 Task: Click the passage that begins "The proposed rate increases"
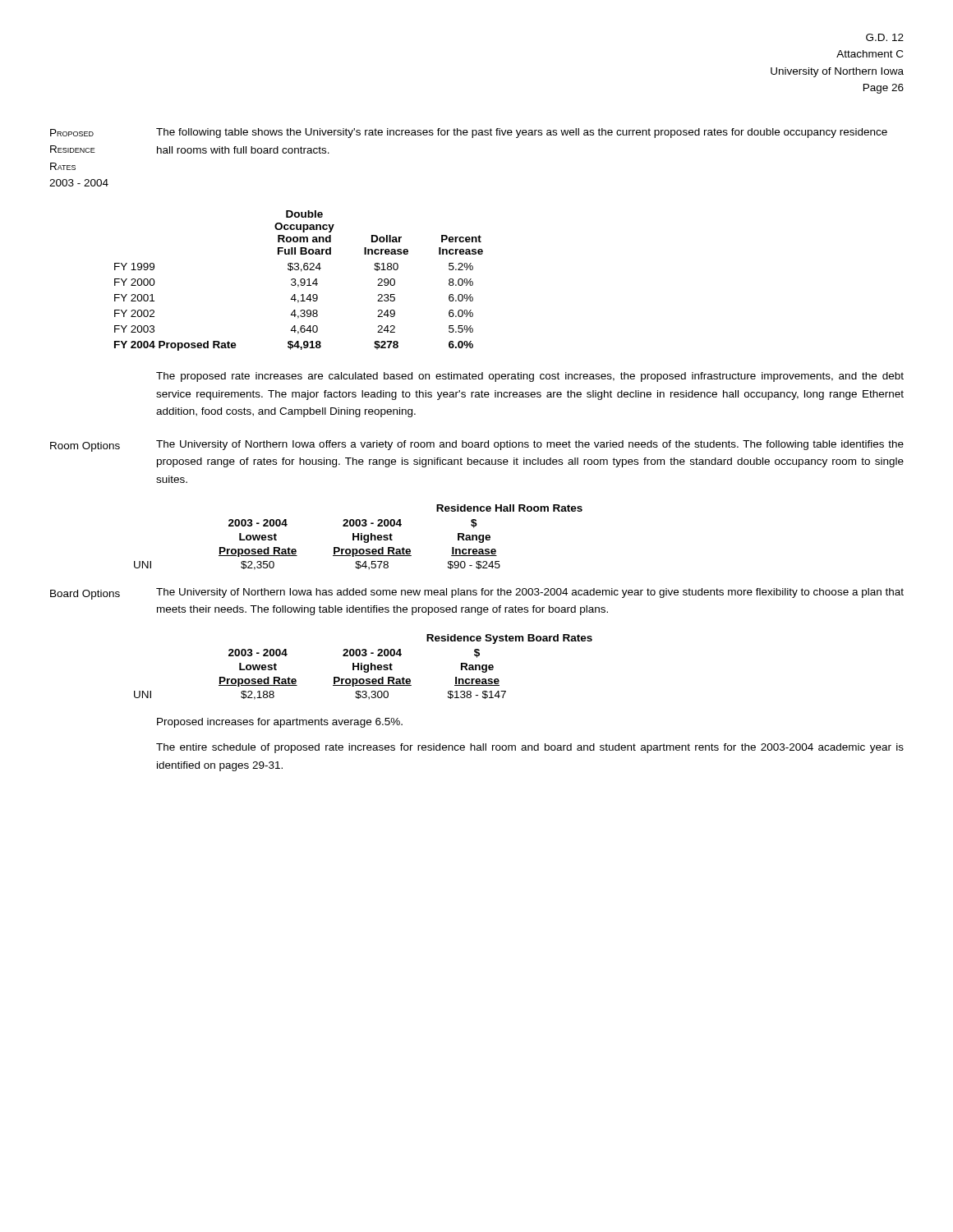[530, 394]
